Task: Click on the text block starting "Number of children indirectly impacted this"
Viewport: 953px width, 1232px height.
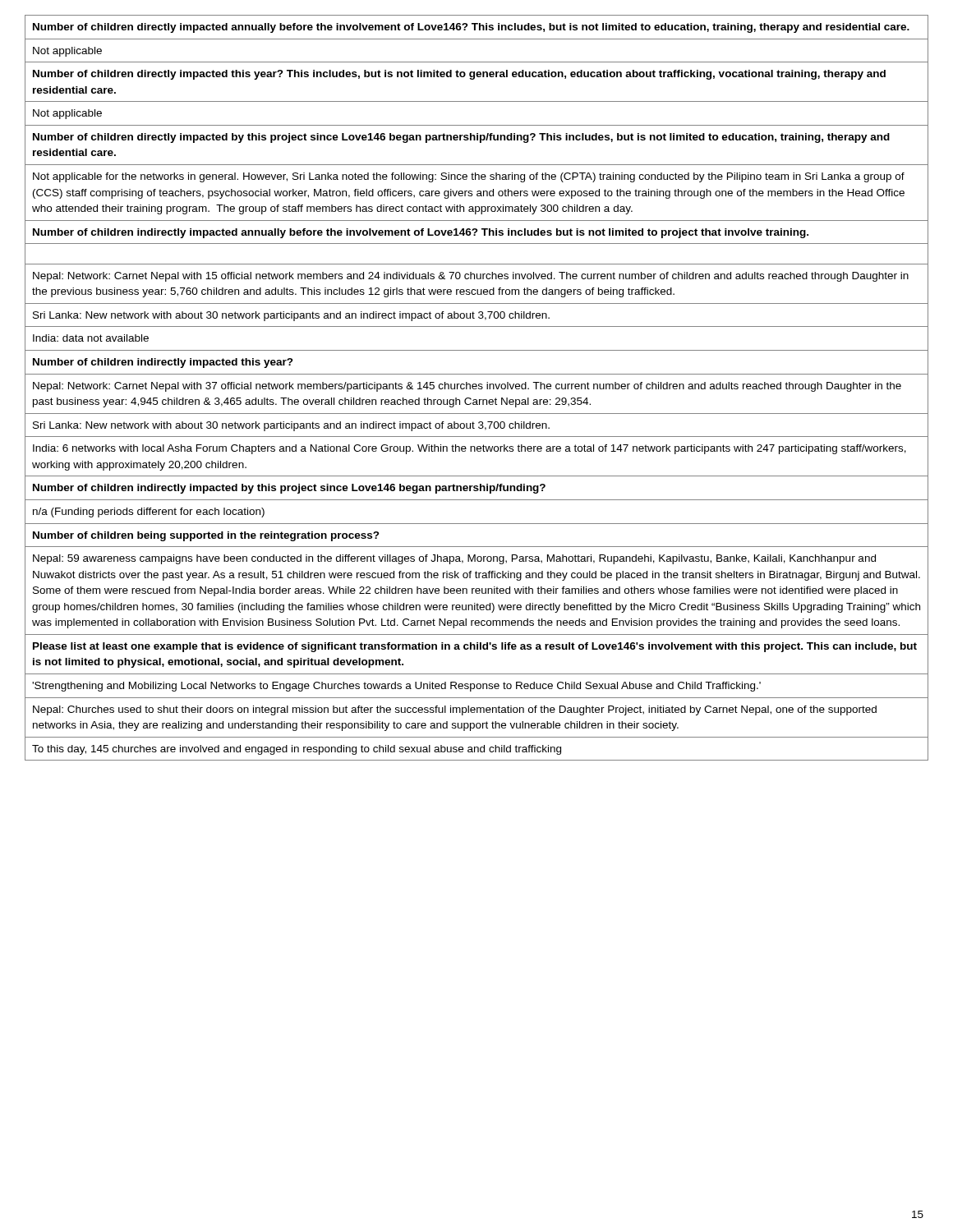Action: coord(163,362)
